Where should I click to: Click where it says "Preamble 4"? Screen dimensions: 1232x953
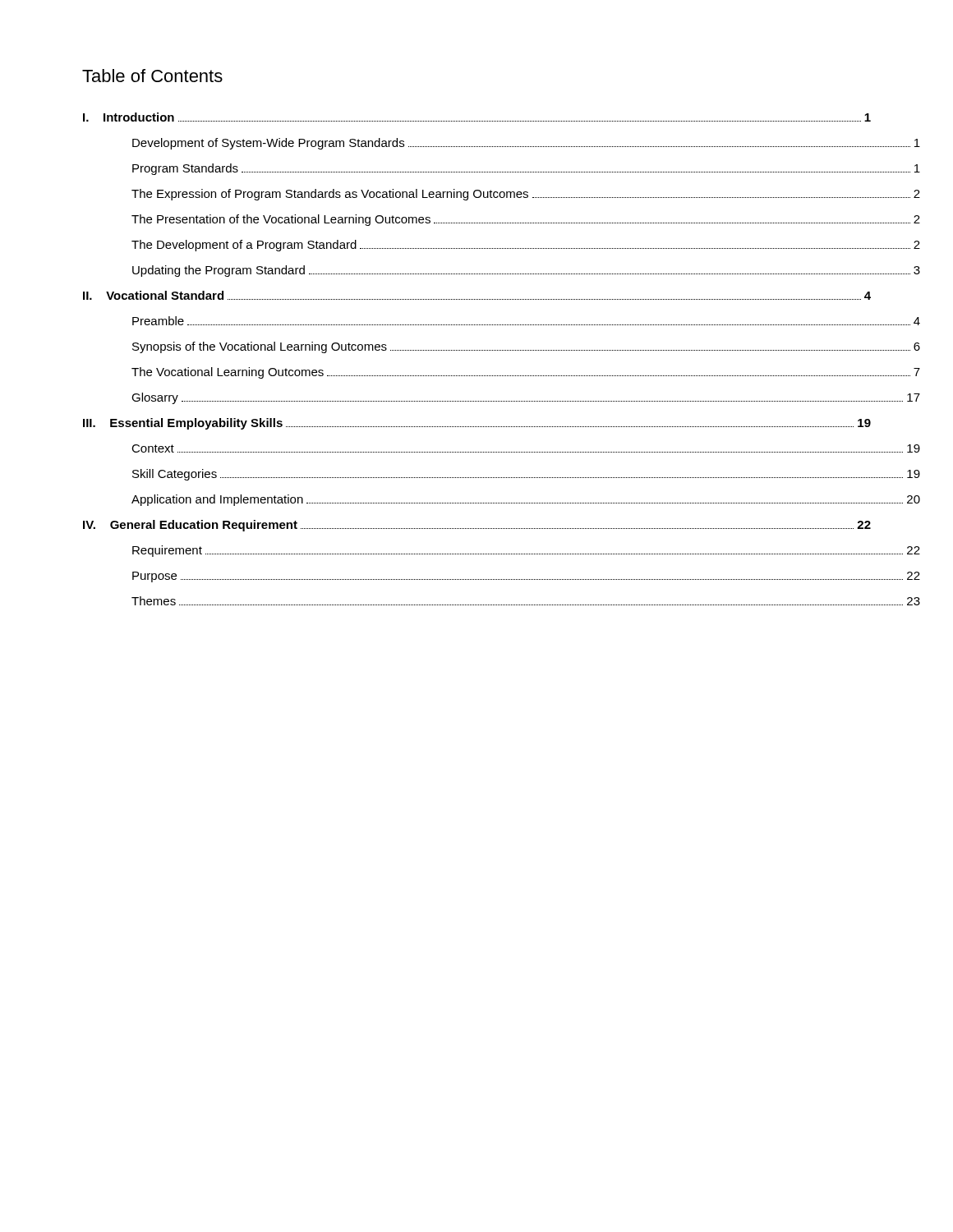click(x=476, y=321)
